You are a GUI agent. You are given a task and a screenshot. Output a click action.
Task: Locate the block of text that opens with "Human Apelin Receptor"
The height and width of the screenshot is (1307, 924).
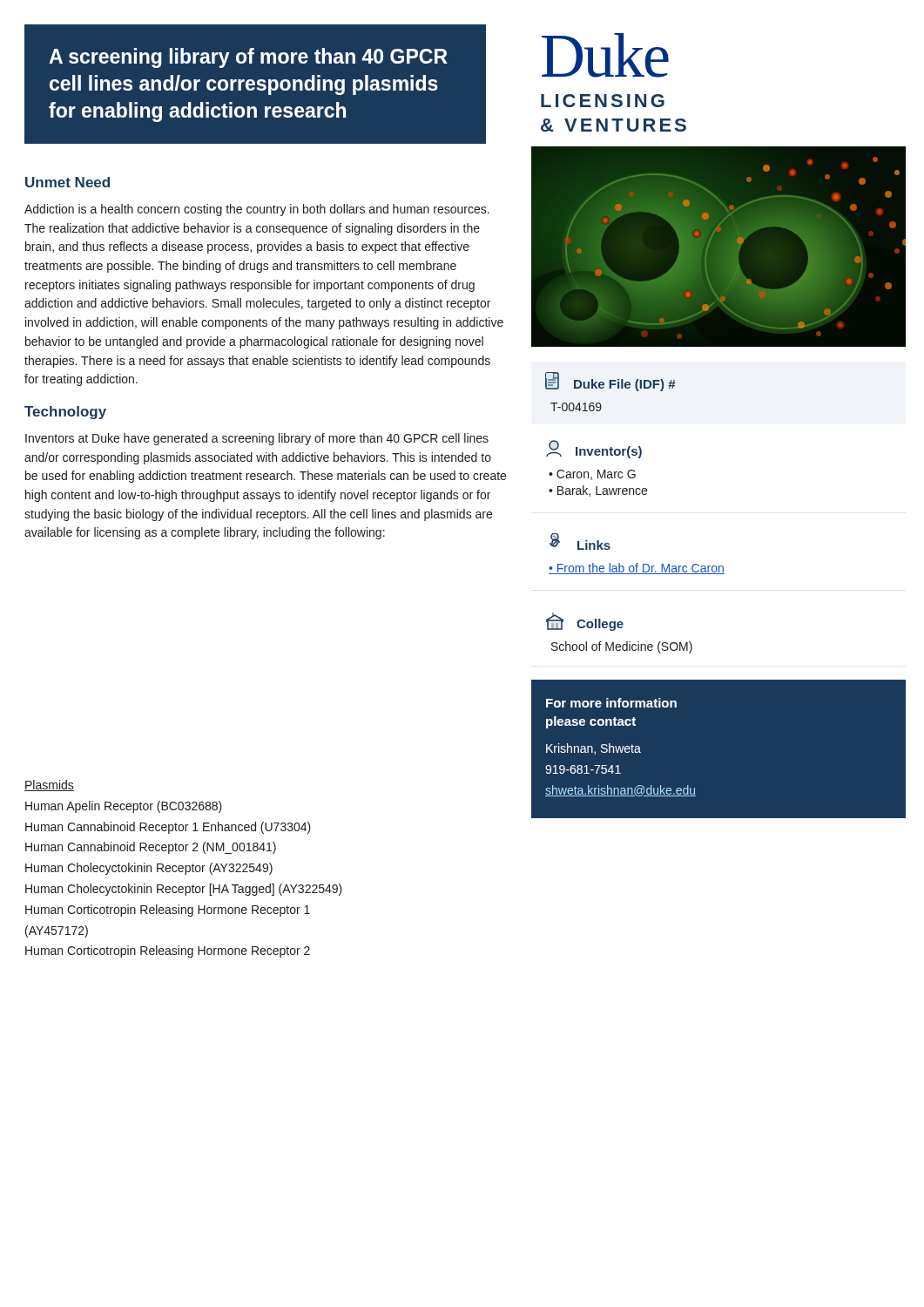click(x=124, y=807)
